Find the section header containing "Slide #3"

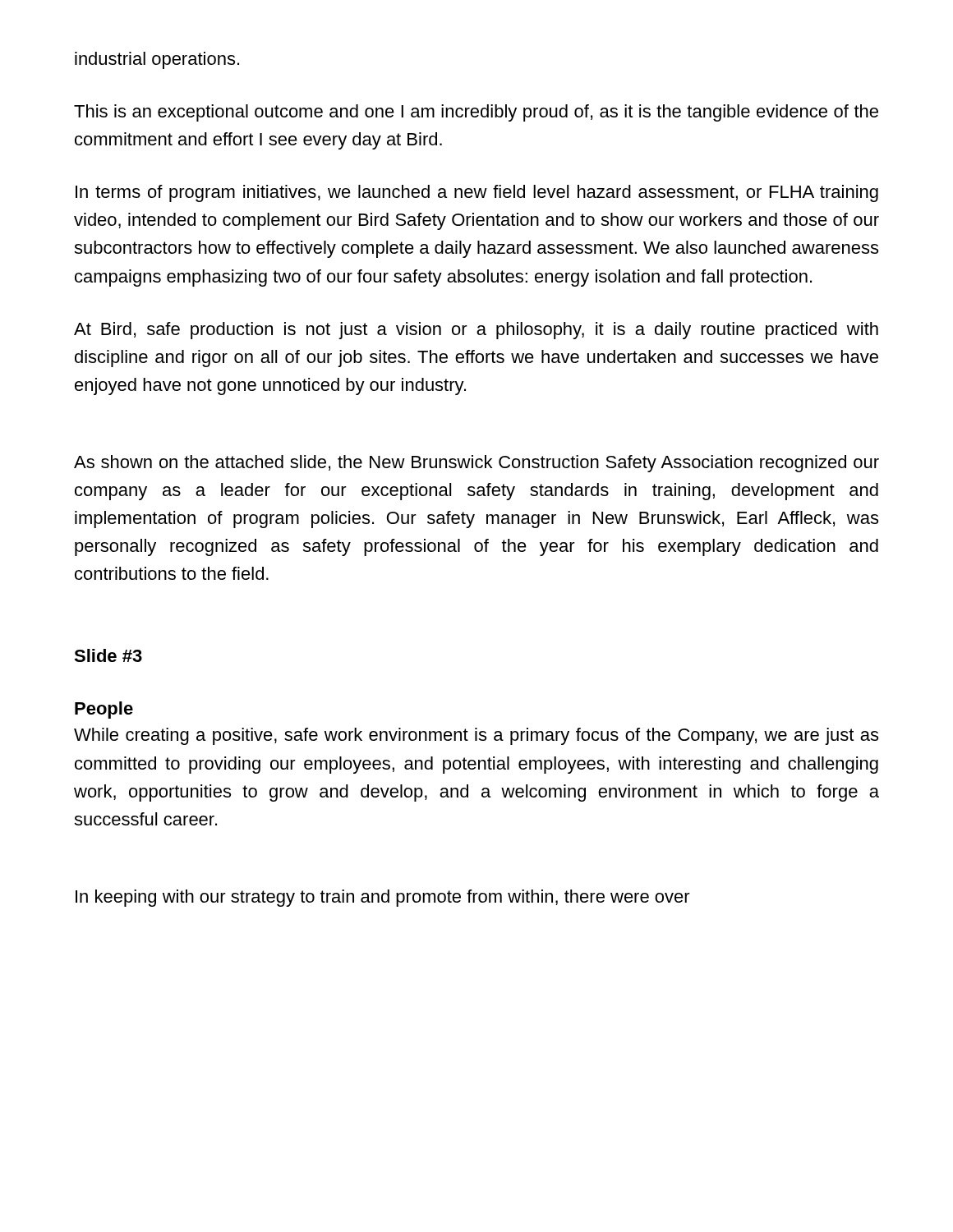(x=108, y=656)
